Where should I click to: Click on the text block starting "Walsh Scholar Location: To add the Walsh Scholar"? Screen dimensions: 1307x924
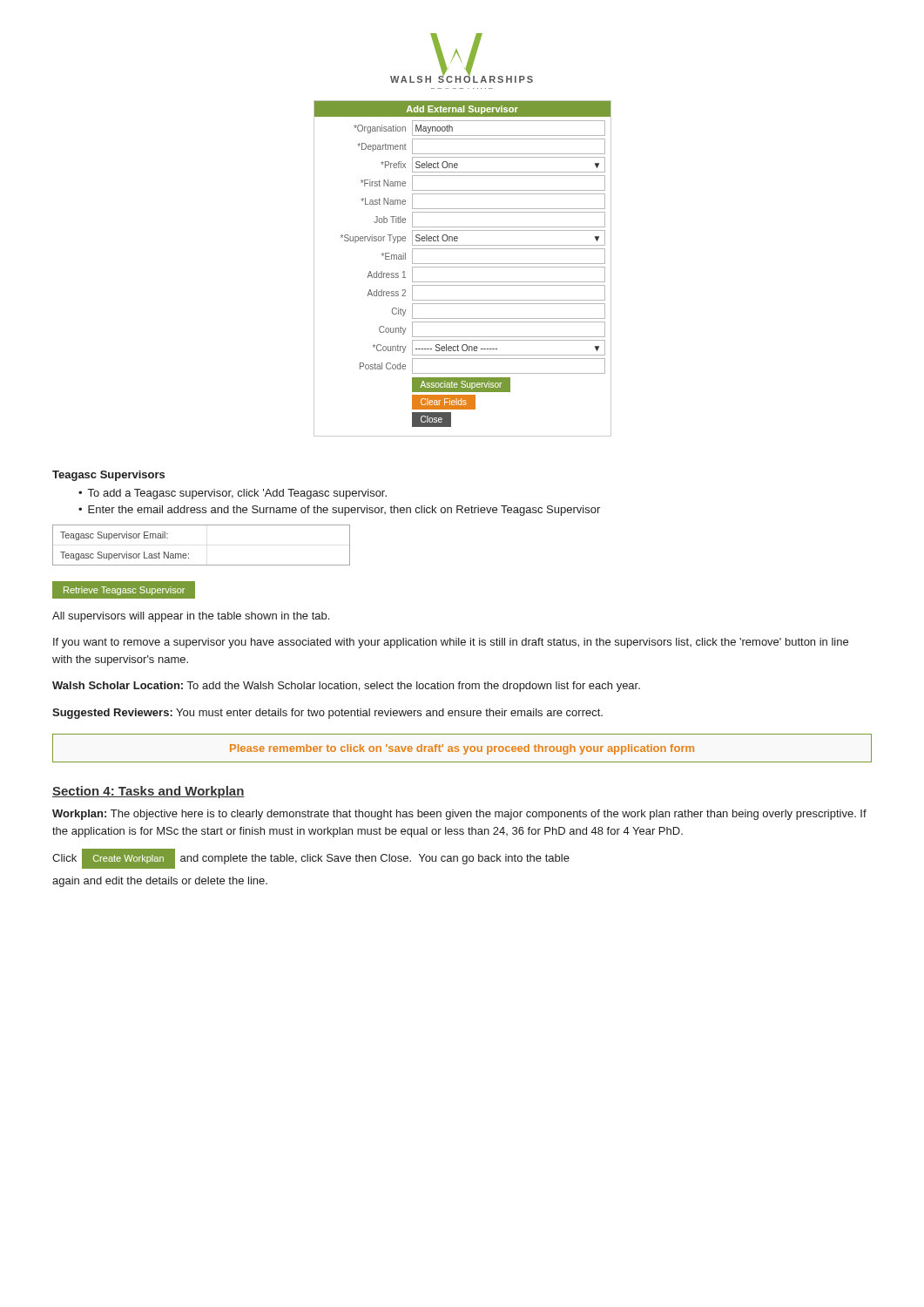(x=347, y=686)
